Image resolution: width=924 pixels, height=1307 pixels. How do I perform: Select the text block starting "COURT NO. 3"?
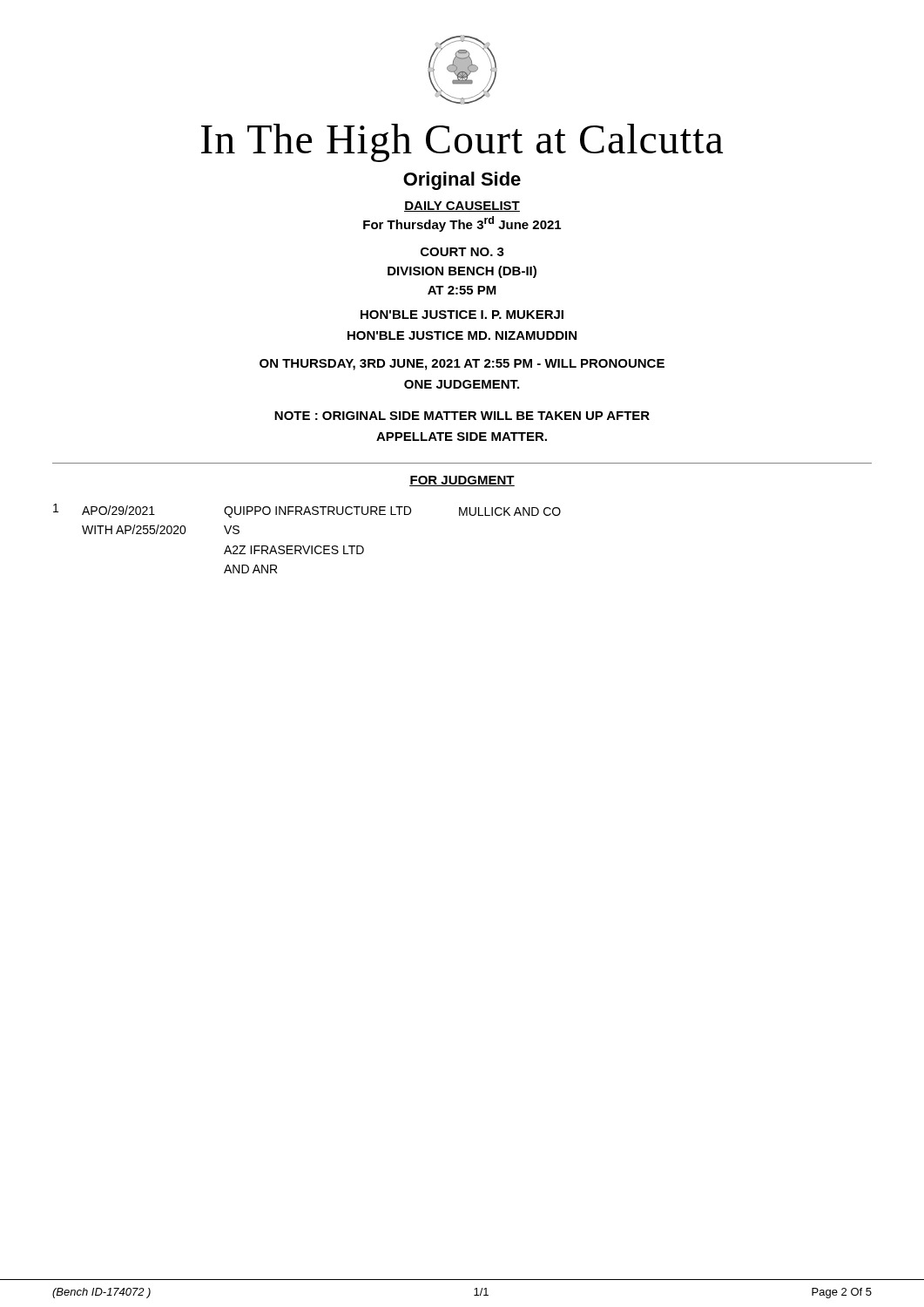click(462, 251)
